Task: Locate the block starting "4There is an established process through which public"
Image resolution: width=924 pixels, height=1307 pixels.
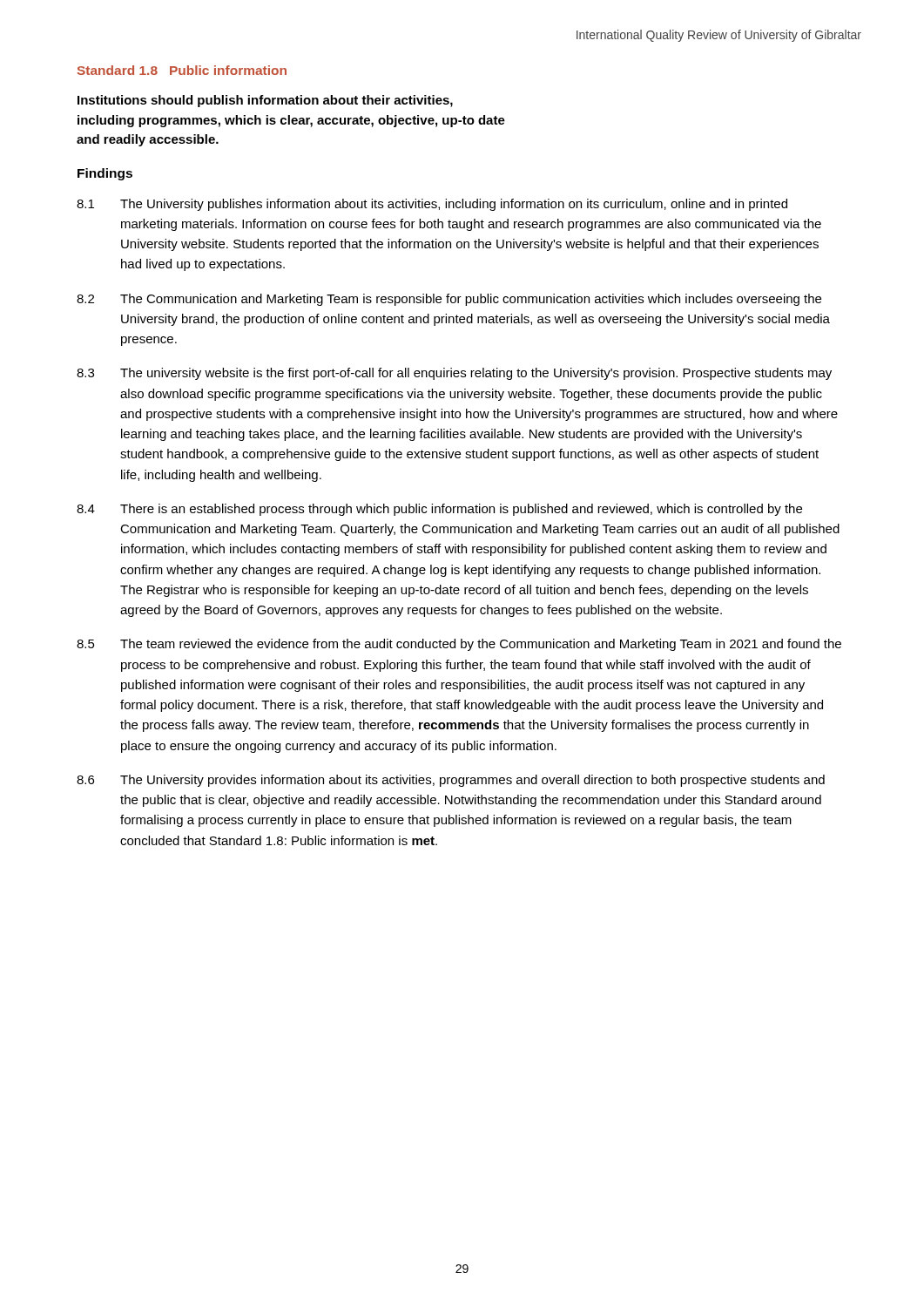Action: (459, 559)
